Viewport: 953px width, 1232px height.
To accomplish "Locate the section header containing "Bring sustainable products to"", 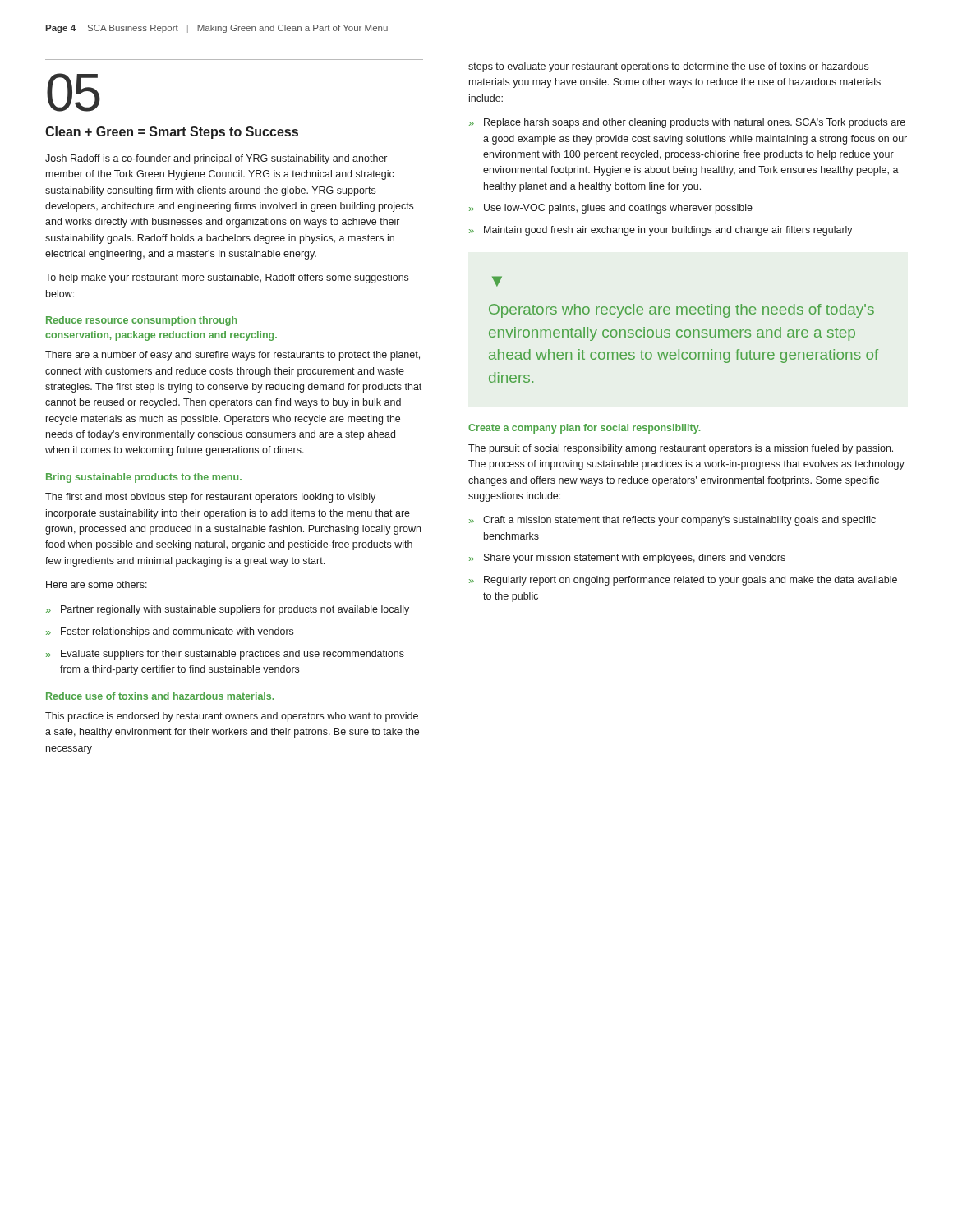I will [x=144, y=477].
